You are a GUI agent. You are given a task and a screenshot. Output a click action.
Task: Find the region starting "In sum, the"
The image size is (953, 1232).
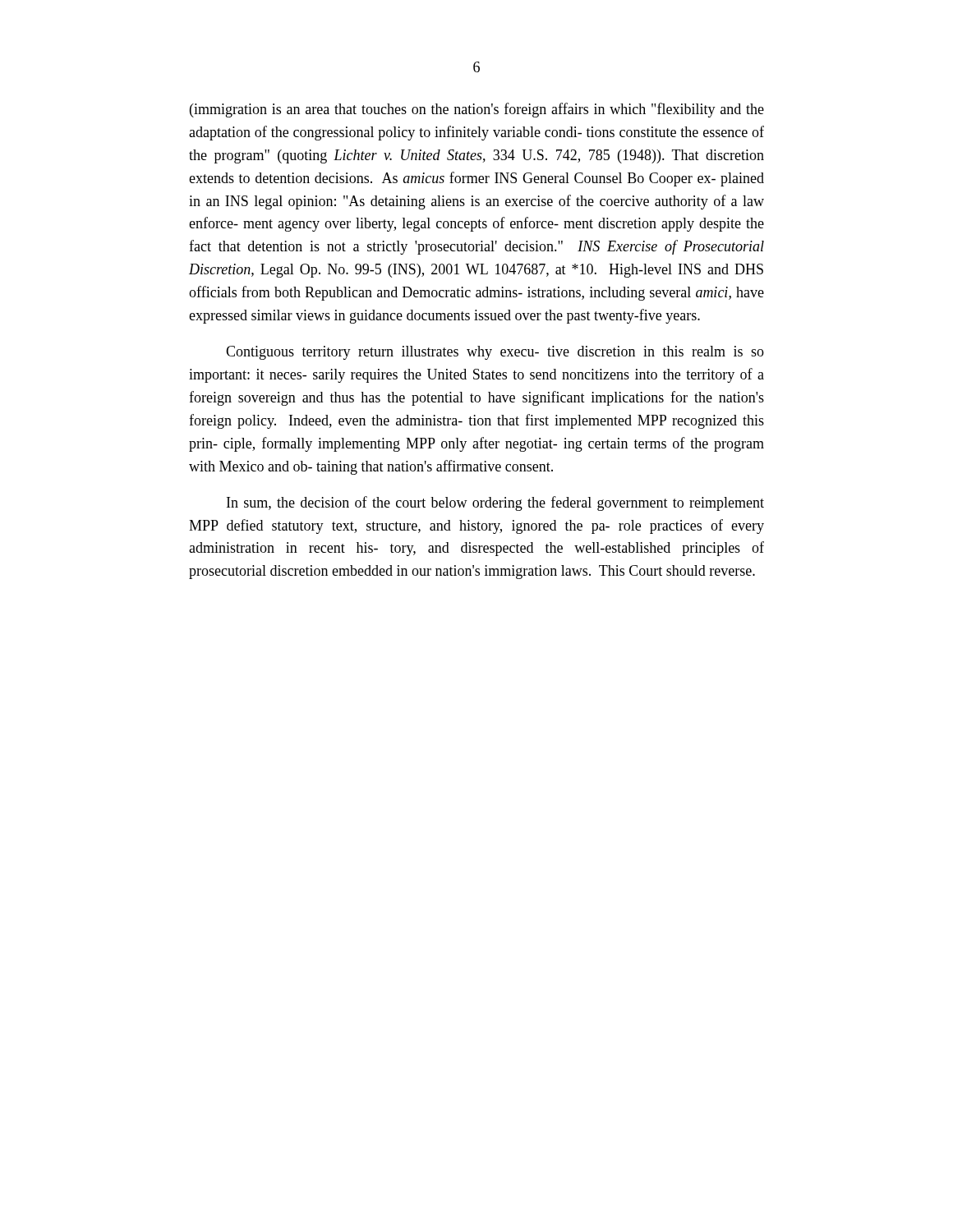click(476, 537)
